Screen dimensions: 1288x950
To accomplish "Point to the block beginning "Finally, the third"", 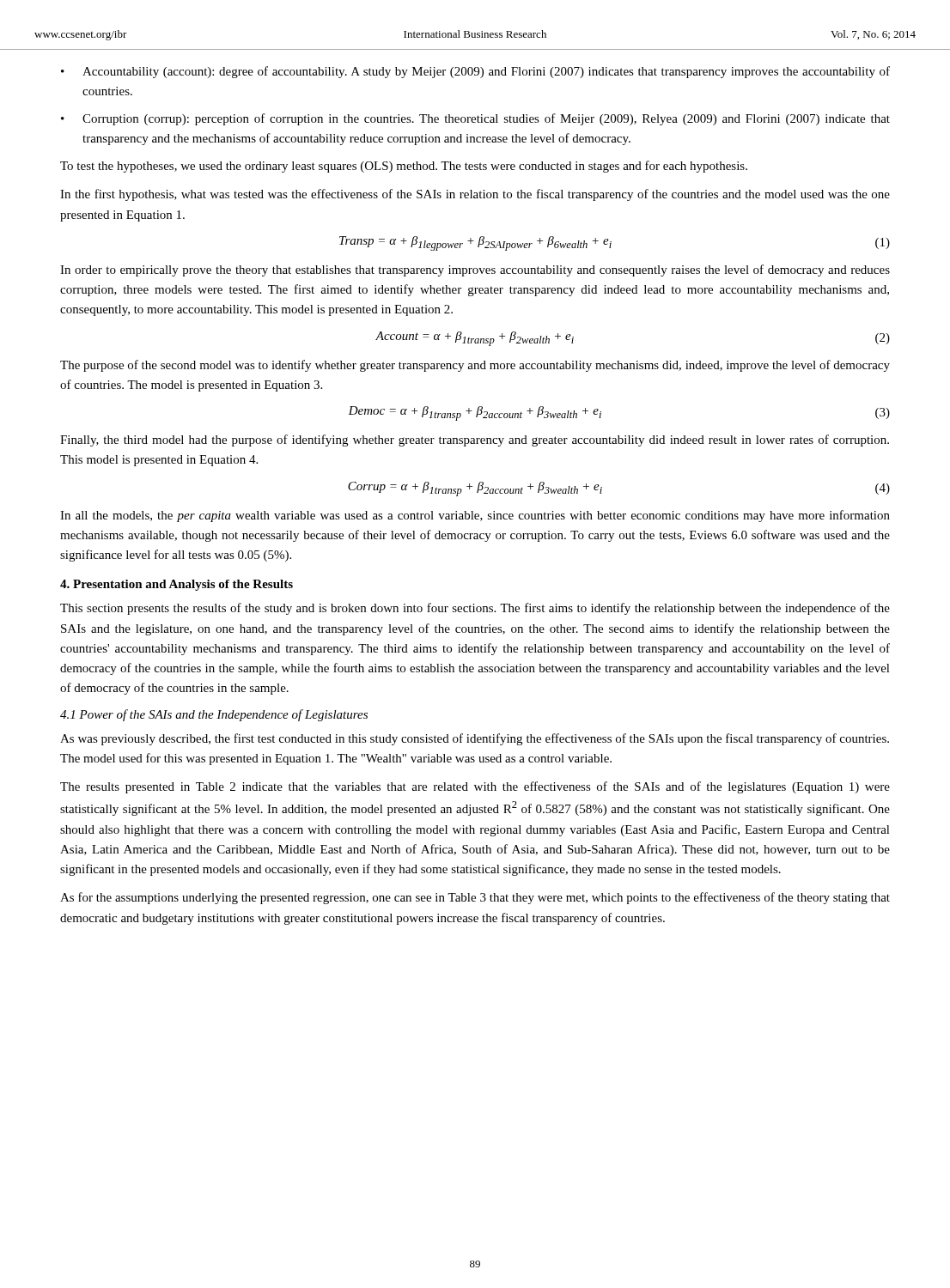I will point(475,450).
